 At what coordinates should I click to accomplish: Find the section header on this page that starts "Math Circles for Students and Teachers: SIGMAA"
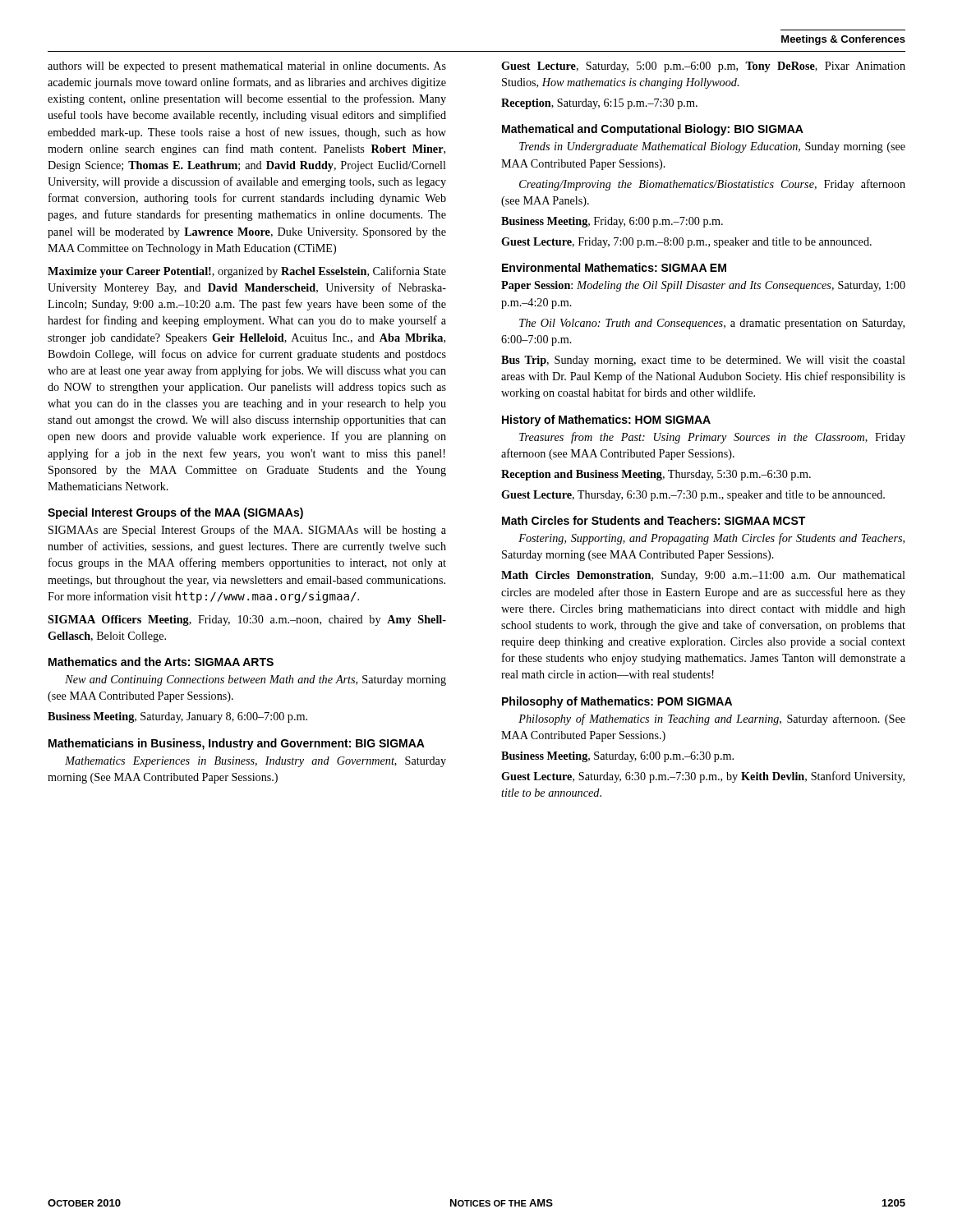click(x=653, y=521)
